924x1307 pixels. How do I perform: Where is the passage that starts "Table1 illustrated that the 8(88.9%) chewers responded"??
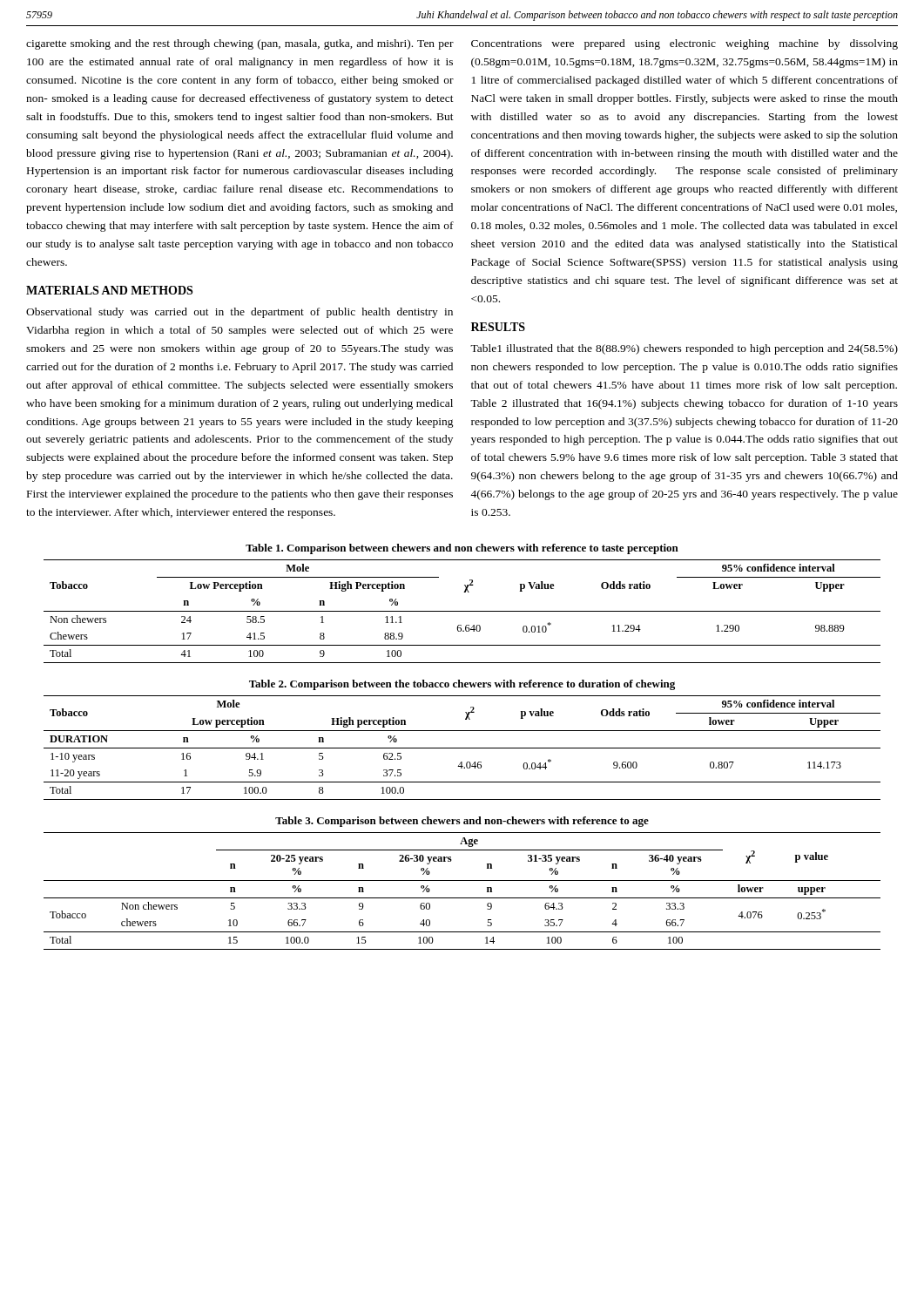pos(684,431)
